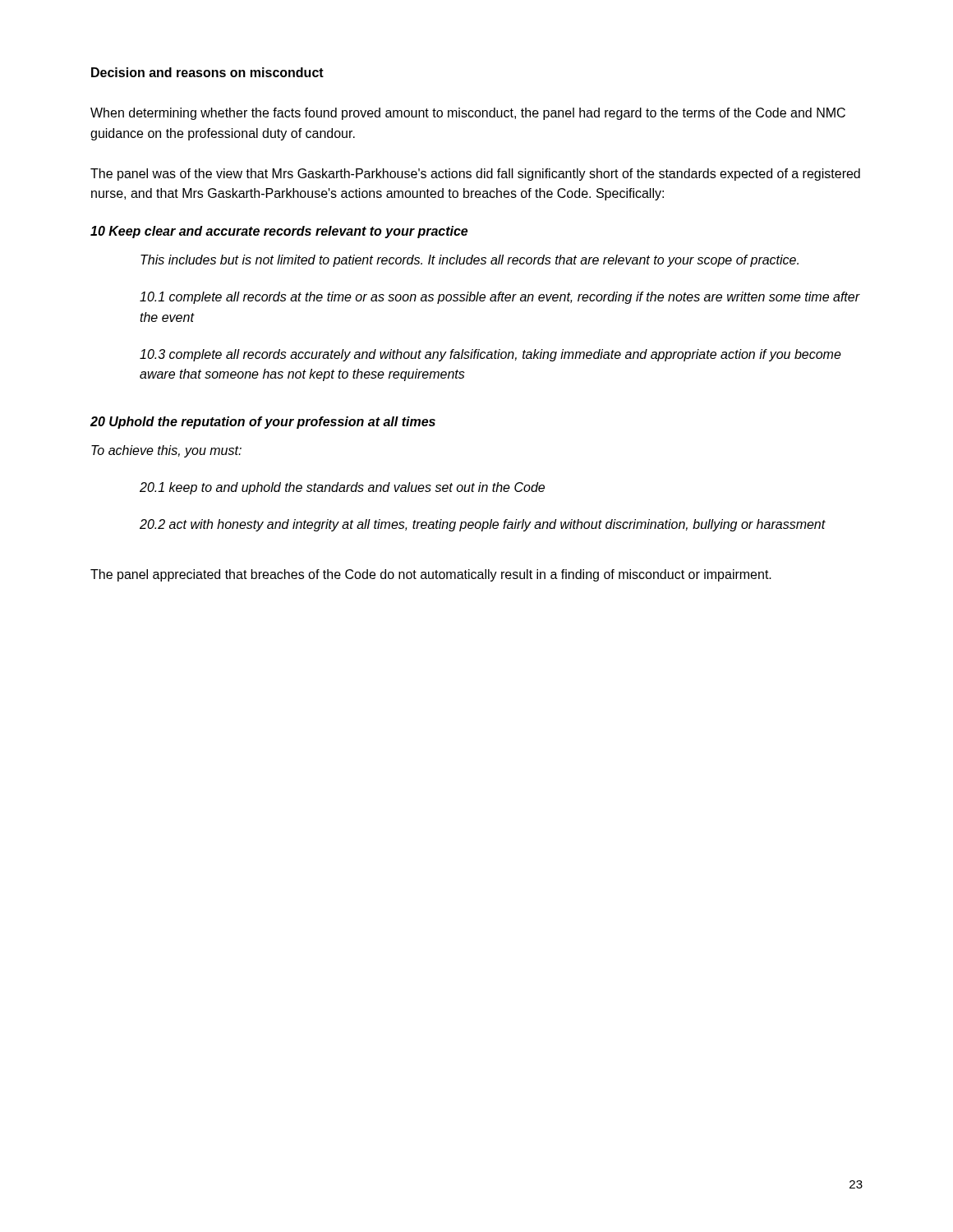Navigate to the element starting "1 complete all"
953x1232 pixels.
click(x=500, y=307)
